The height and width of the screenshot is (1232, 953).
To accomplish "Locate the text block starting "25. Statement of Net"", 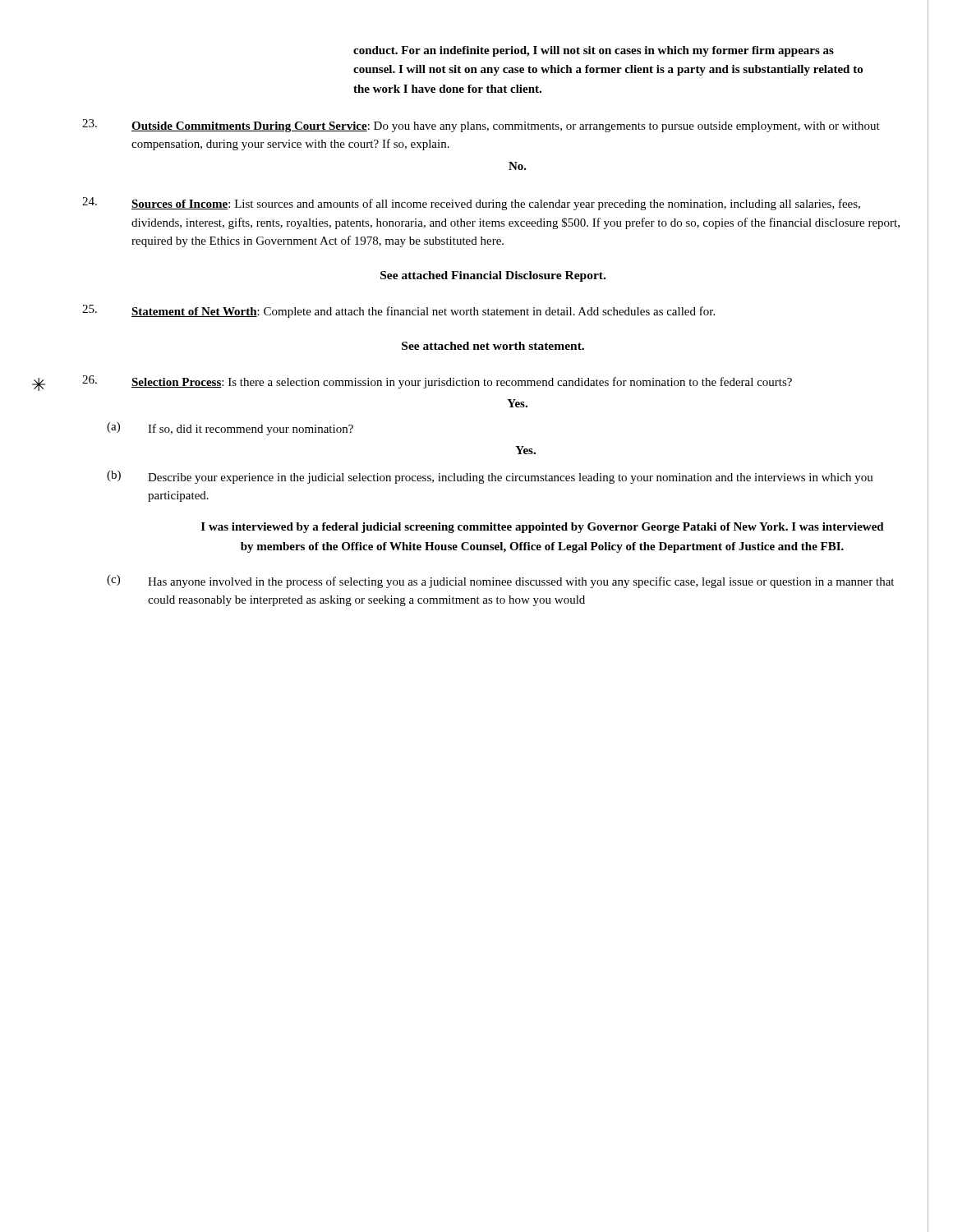I will click(493, 311).
